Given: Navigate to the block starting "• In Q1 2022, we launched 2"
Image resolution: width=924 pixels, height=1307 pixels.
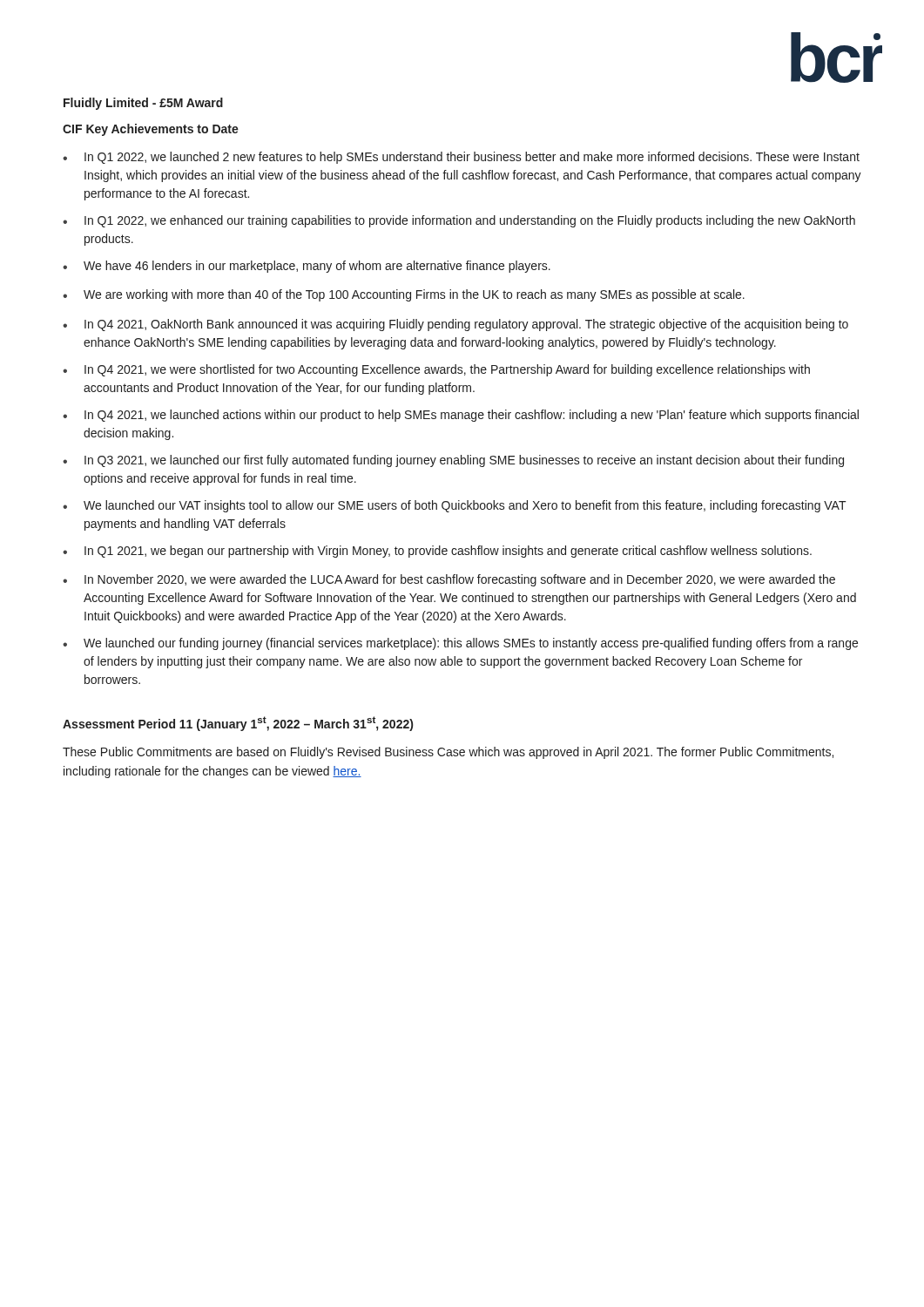Looking at the screenshot, I should coord(462,176).
